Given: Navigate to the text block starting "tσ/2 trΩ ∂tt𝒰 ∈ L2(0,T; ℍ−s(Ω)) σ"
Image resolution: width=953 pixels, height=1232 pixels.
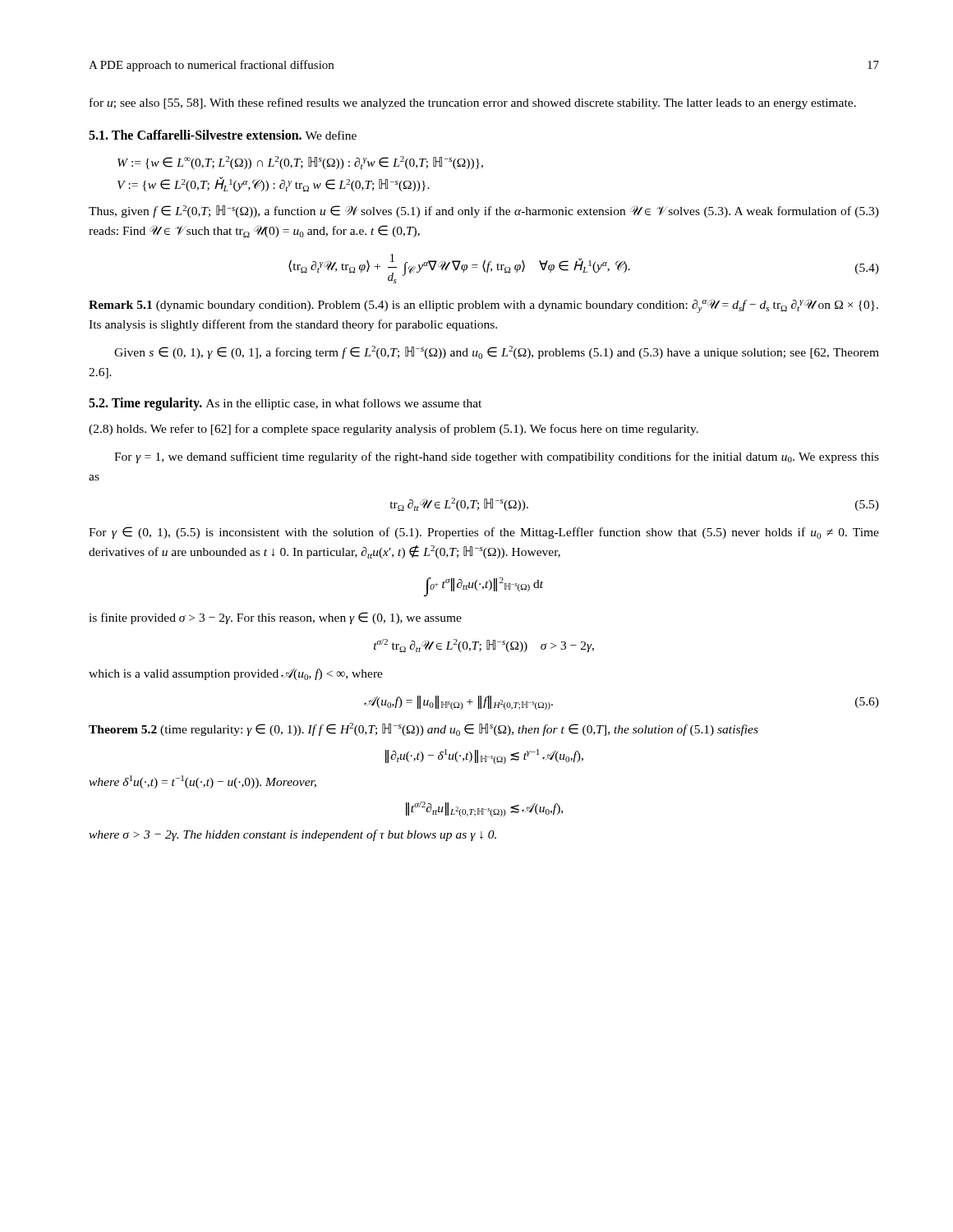Looking at the screenshot, I should click(484, 645).
